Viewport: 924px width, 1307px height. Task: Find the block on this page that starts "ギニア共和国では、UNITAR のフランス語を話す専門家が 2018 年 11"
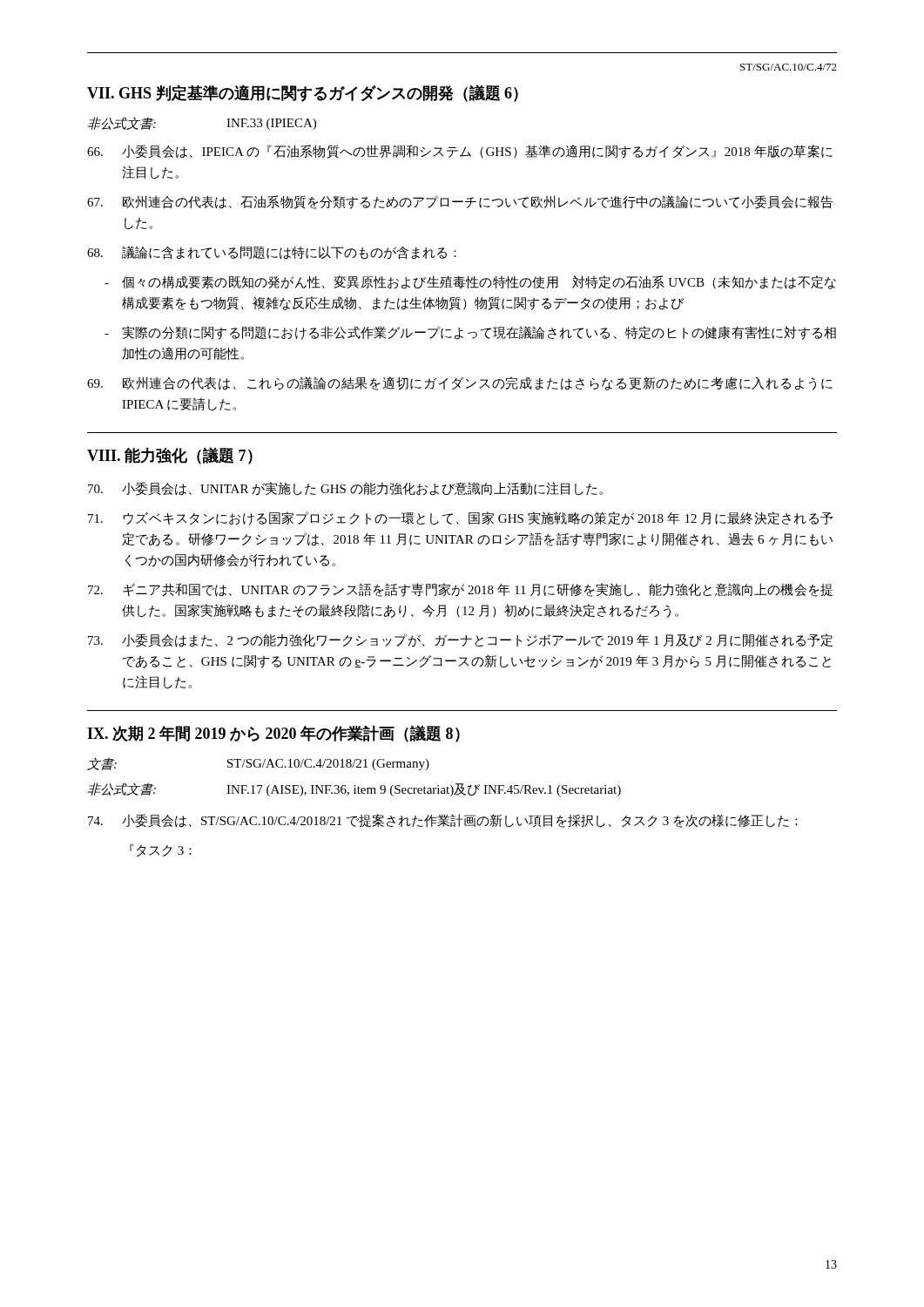tap(460, 600)
